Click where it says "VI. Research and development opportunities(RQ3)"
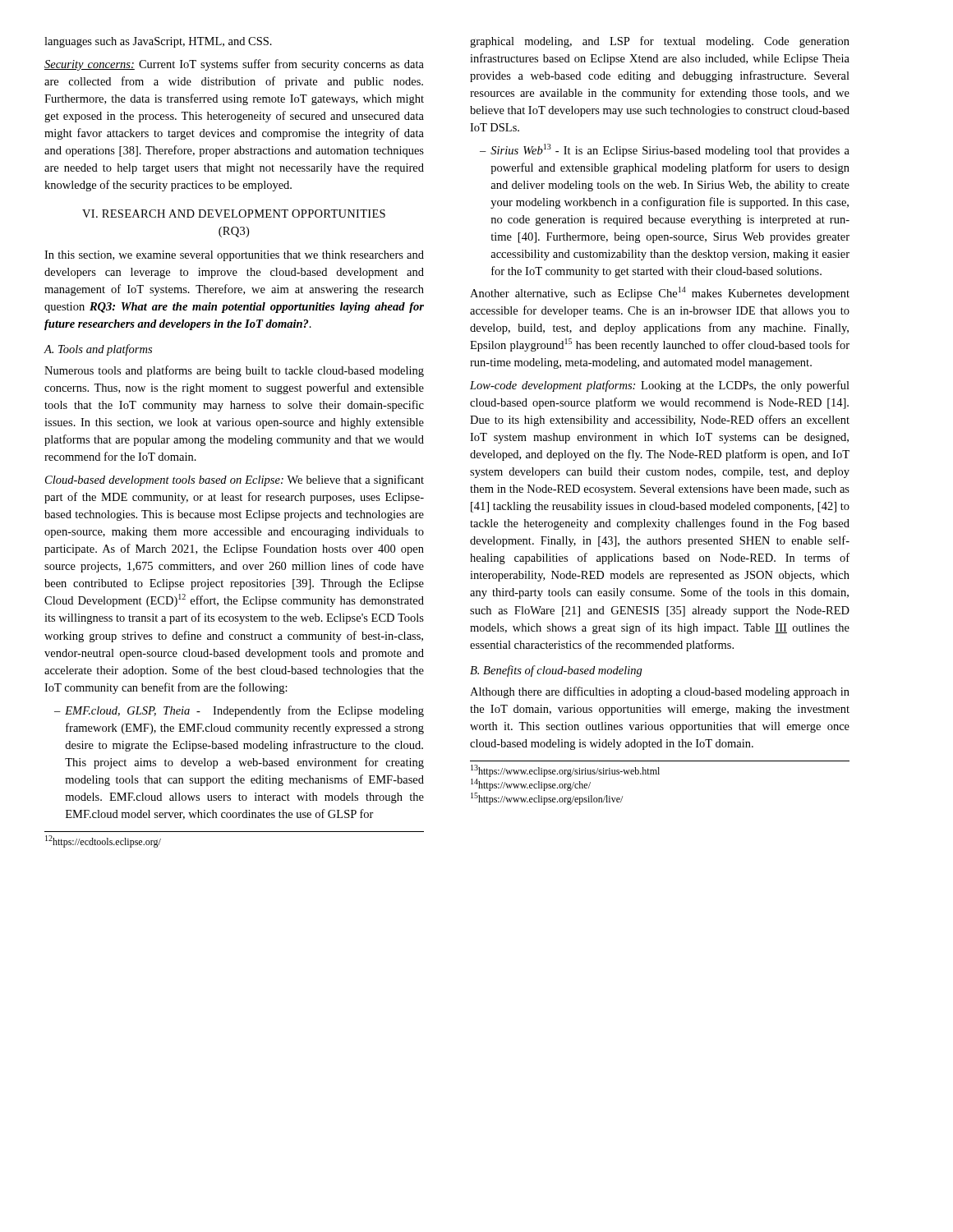 point(234,223)
